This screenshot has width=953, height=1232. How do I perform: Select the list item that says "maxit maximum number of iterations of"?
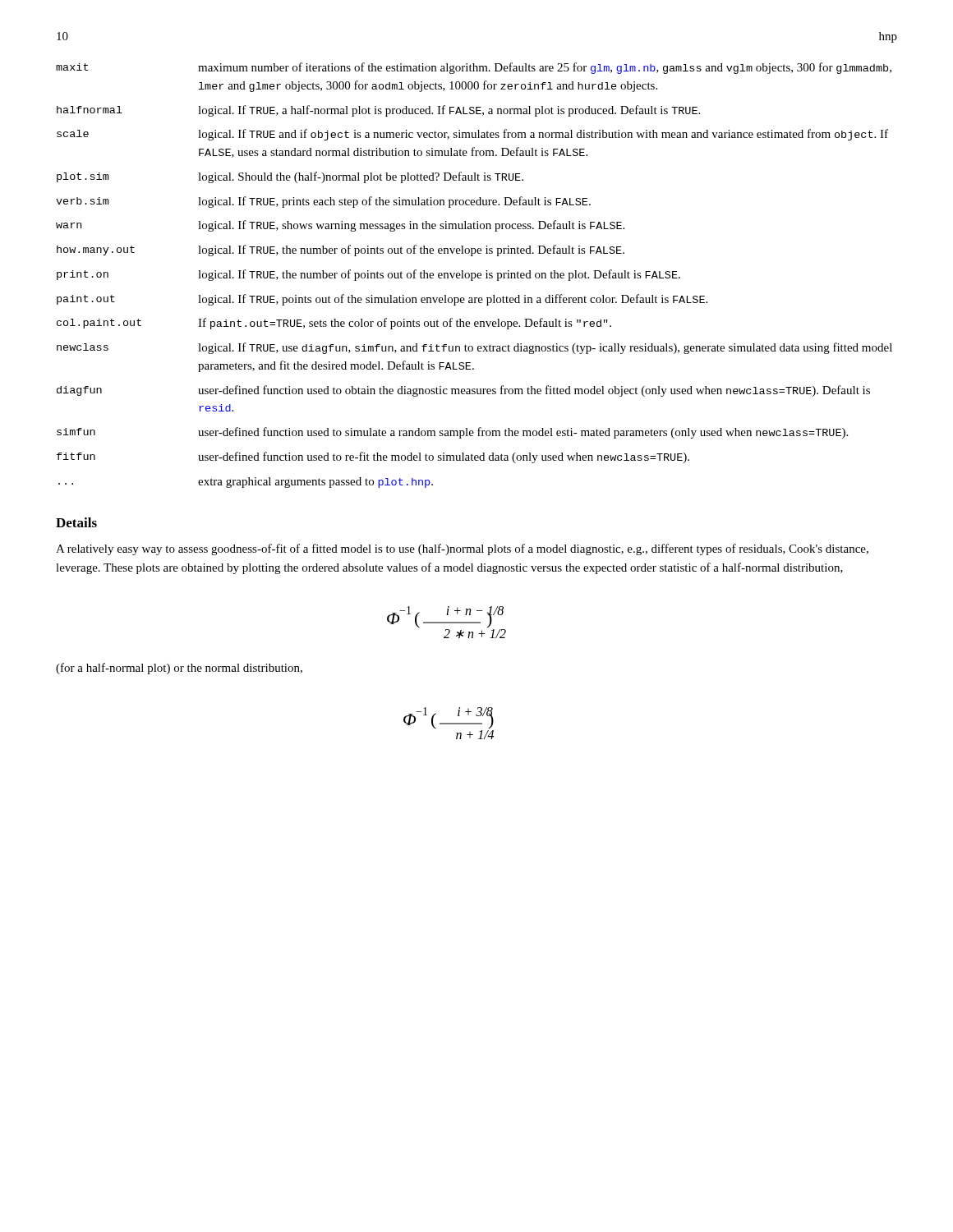point(476,77)
